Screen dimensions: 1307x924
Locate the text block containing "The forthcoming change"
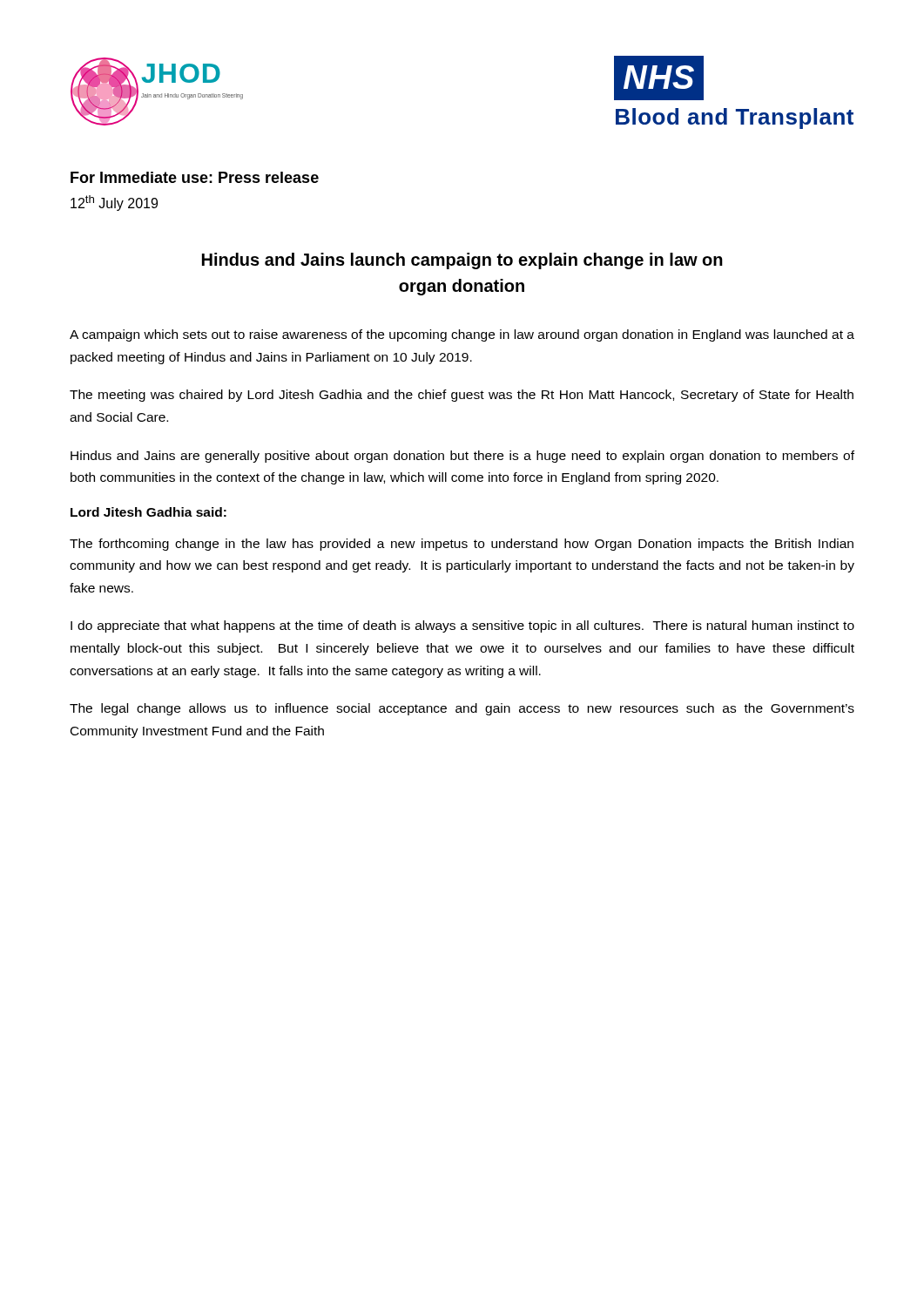[462, 565]
